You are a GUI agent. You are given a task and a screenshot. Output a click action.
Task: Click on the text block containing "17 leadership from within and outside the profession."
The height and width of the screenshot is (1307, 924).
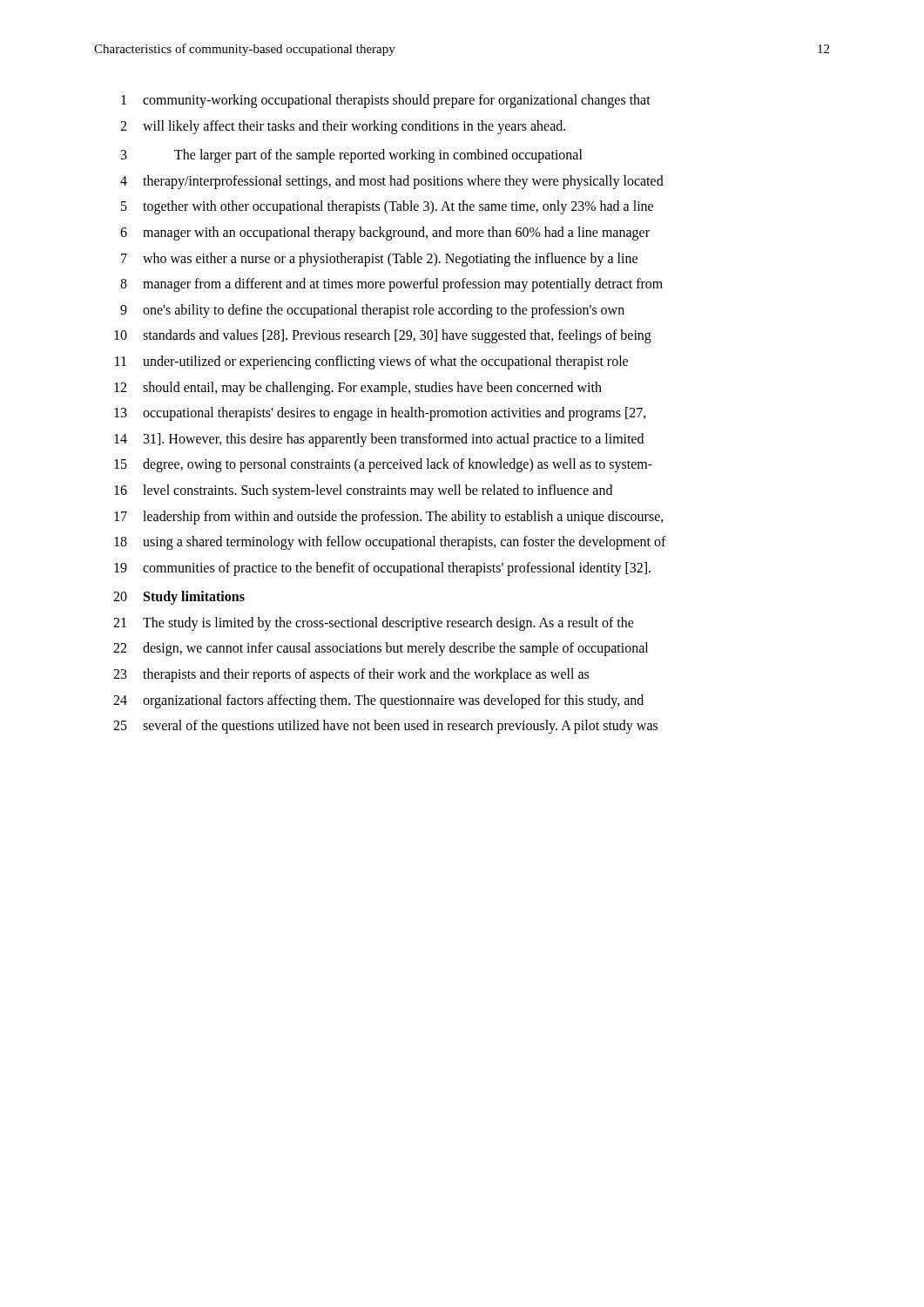[462, 516]
